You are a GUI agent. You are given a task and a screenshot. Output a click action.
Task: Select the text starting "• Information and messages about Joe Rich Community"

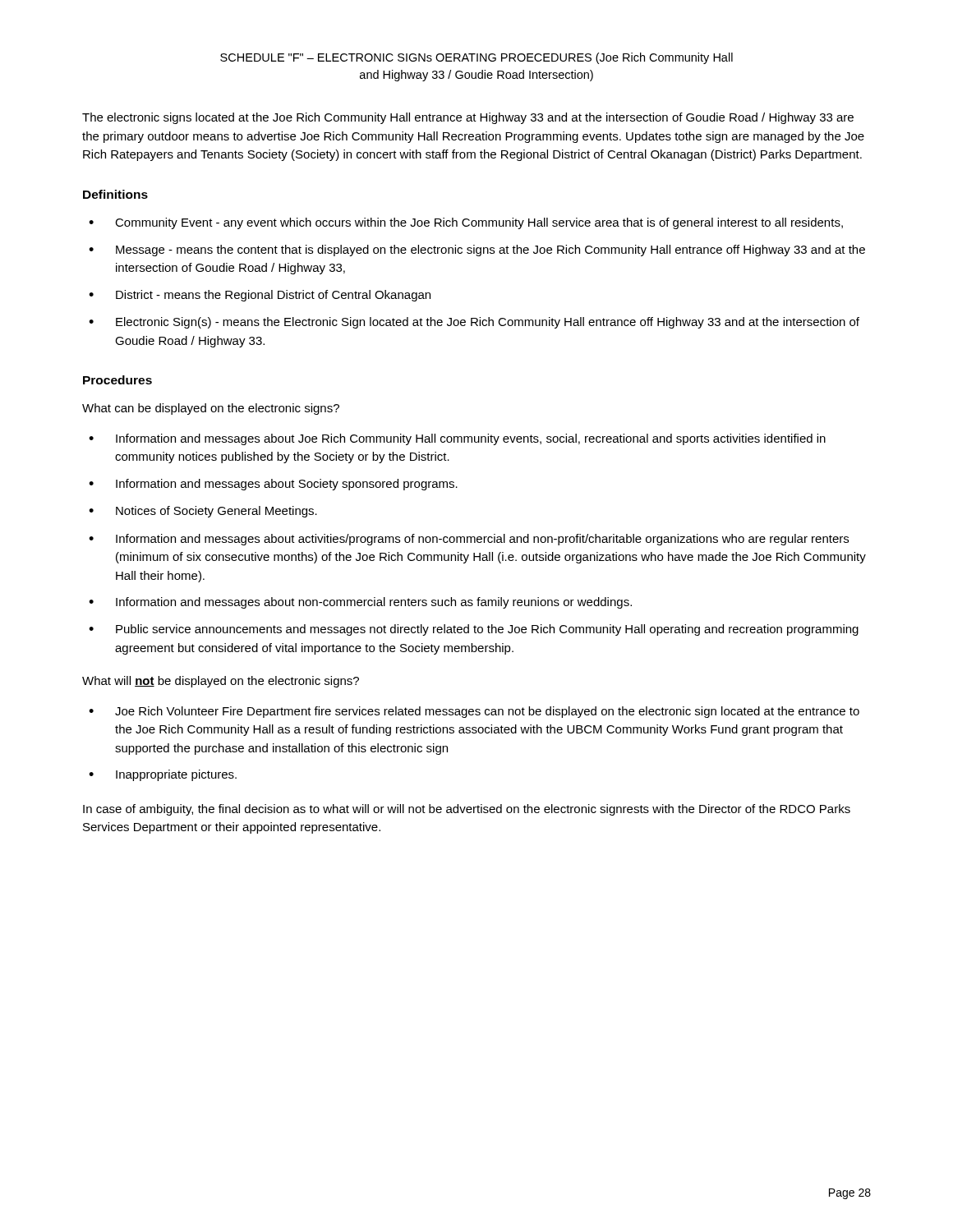click(476, 448)
